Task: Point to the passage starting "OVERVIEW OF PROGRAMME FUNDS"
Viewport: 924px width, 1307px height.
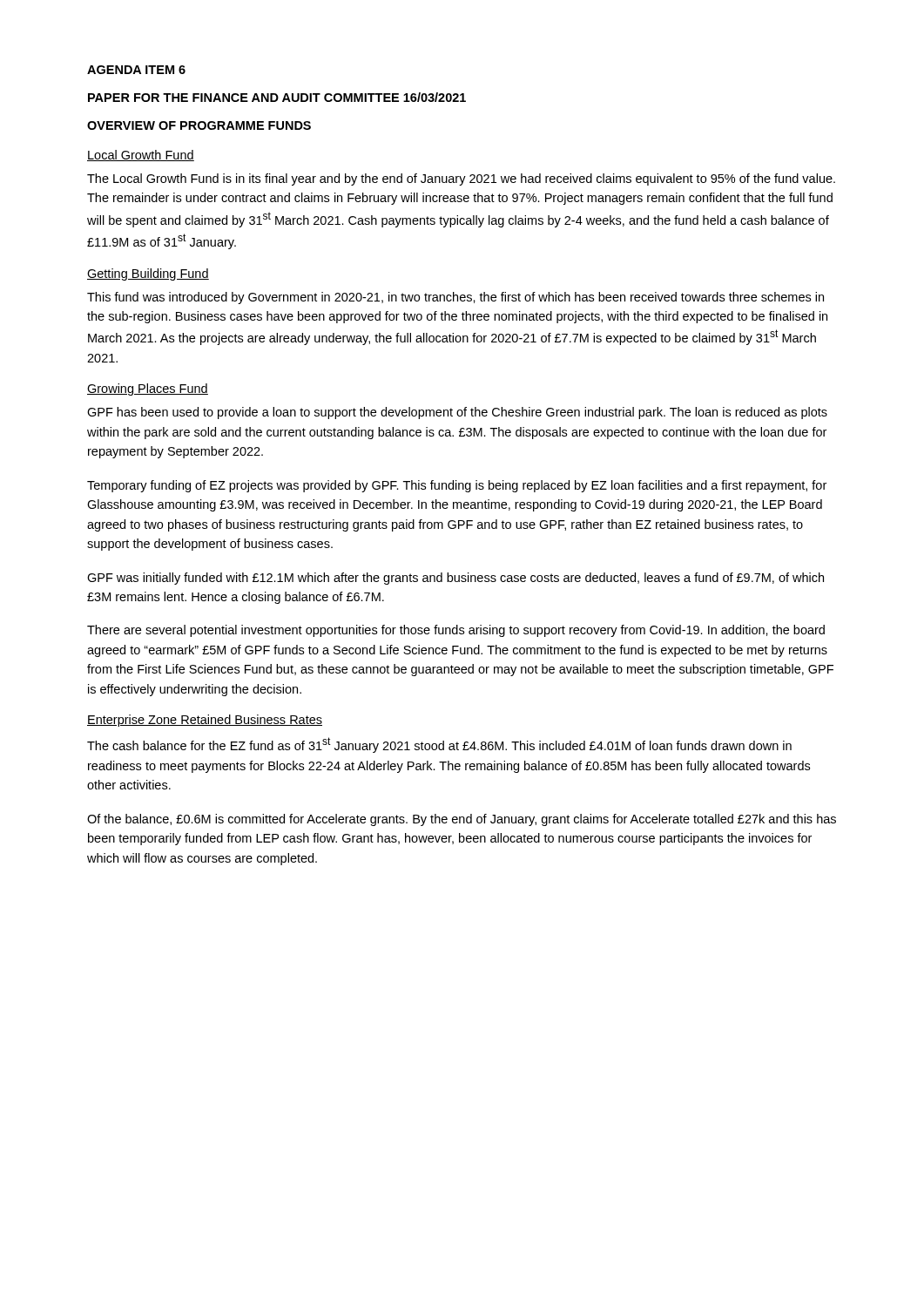Action: click(x=199, y=125)
